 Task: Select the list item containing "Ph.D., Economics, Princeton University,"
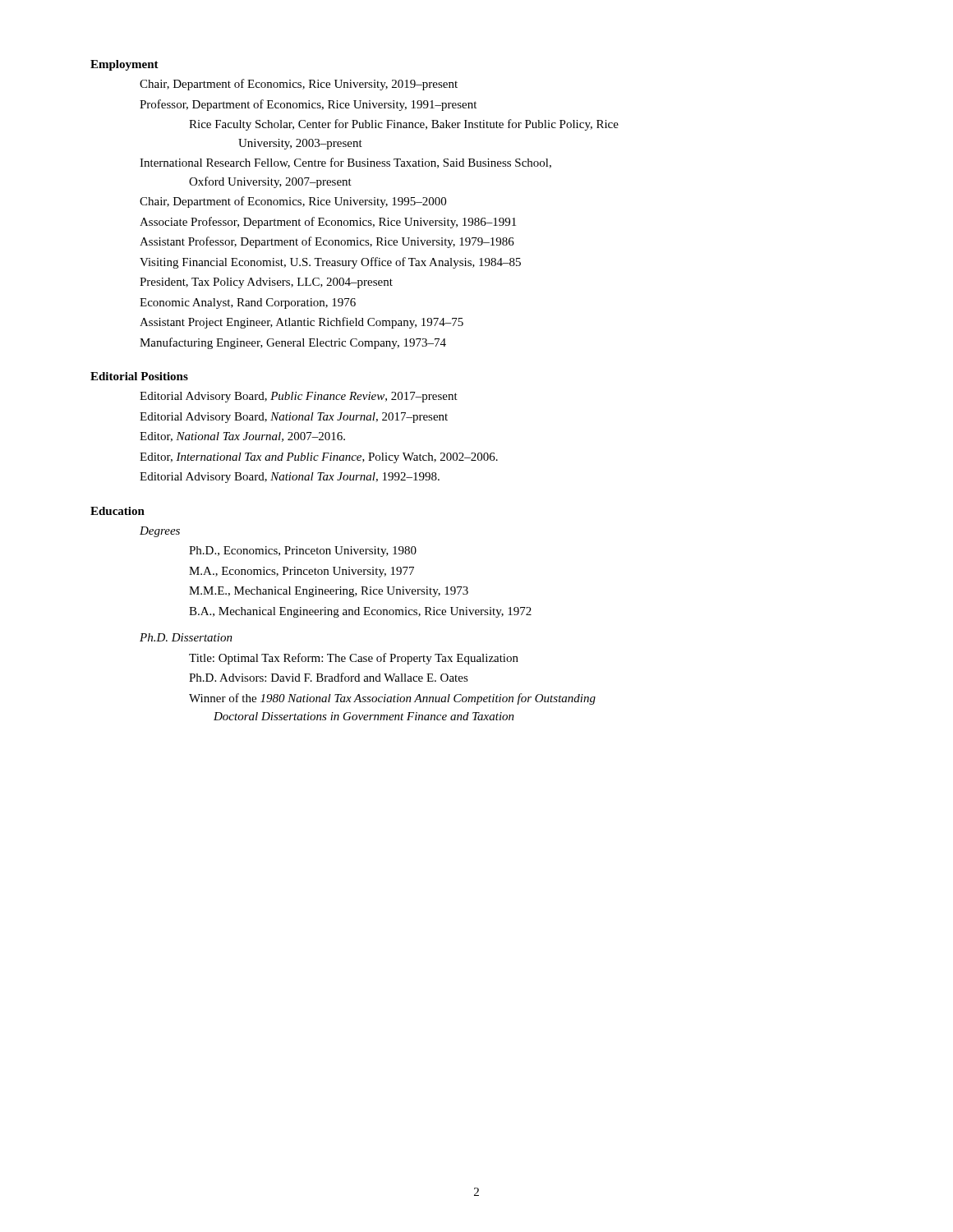click(303, 550)
